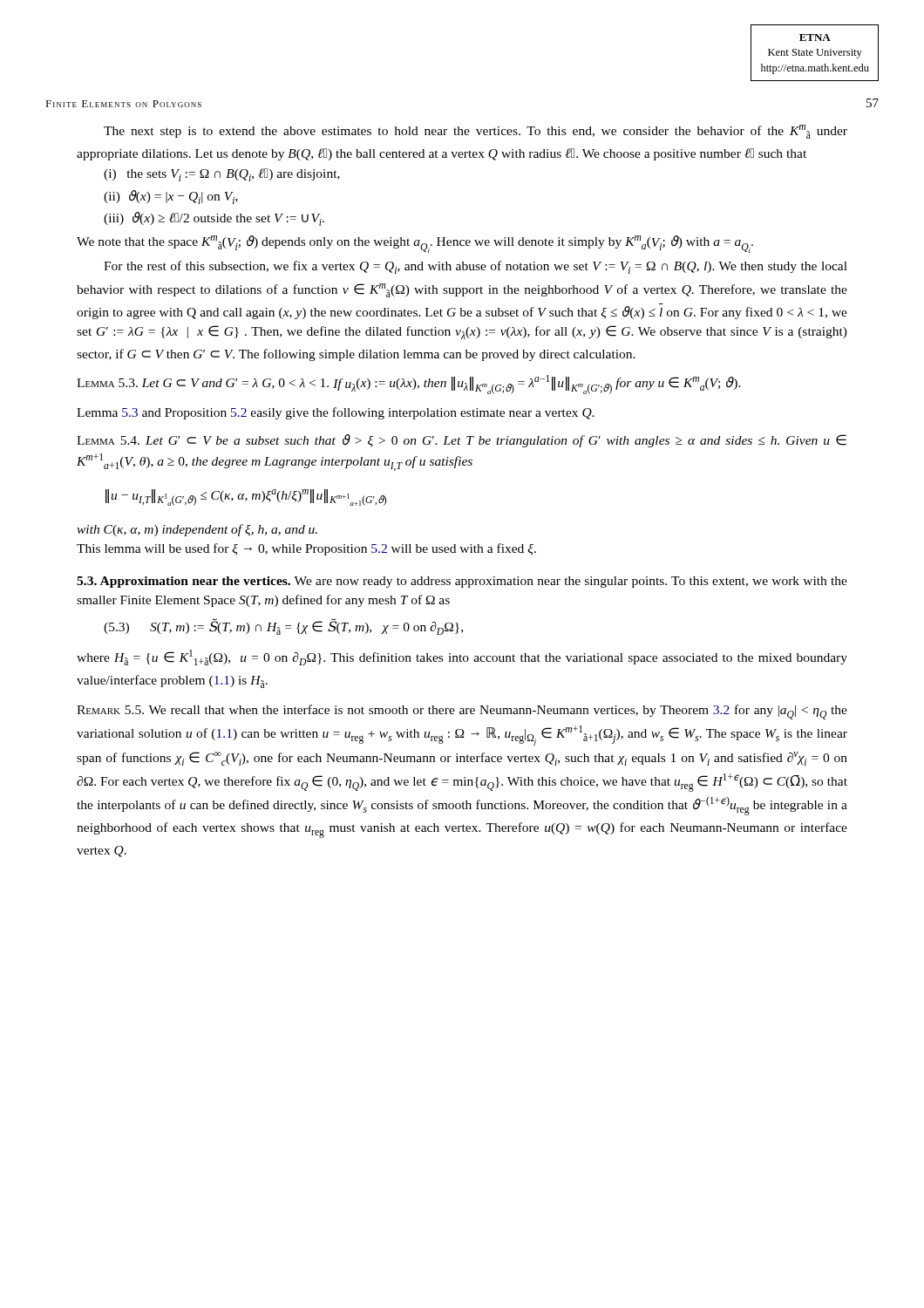This screenshot has height=1308, width=924.
Task: Select the text block starting "Remark 5.5. We recall that"
Action: [x=462, y=780]
